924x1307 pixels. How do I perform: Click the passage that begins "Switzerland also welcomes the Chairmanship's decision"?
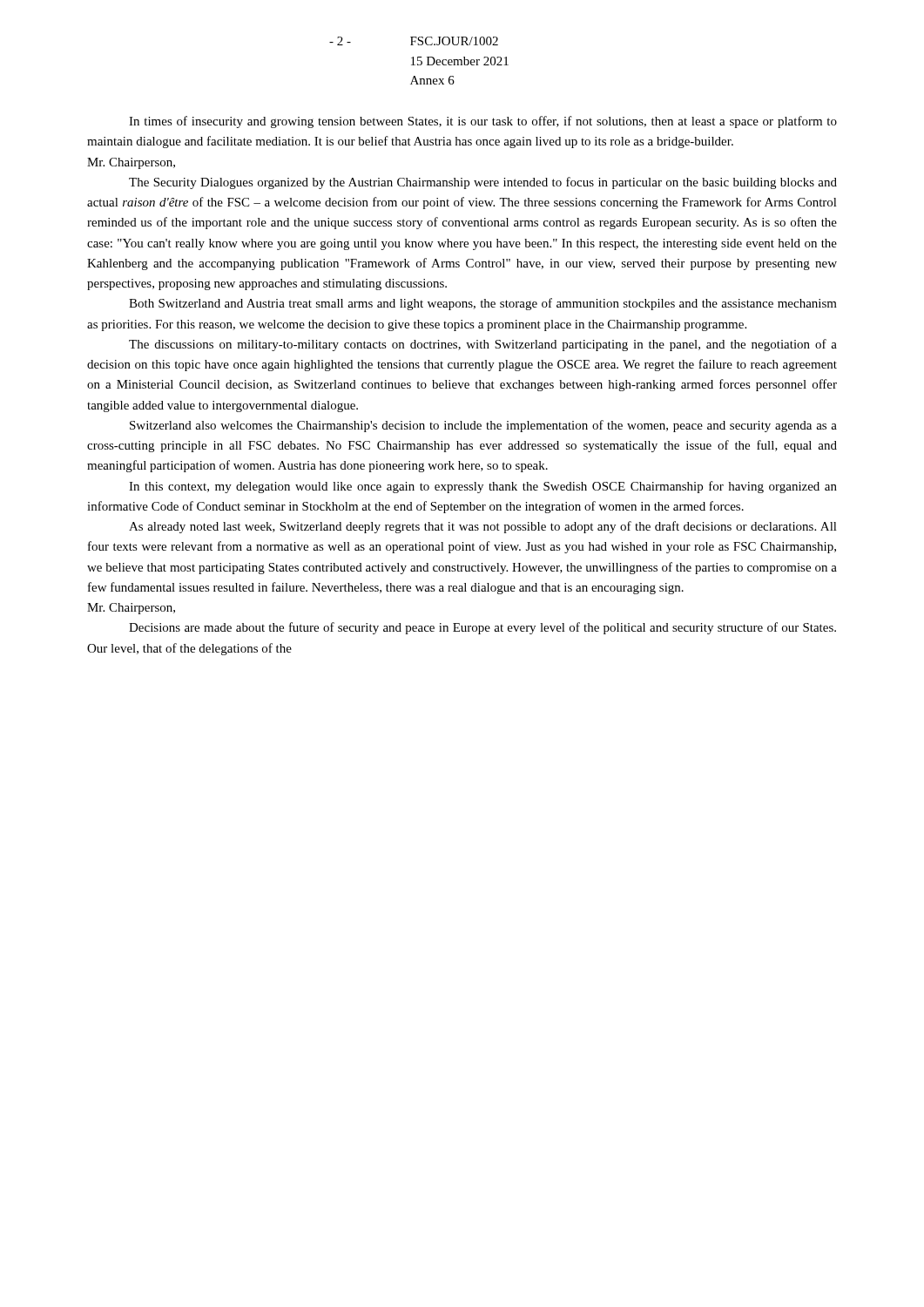coord(462,445)
